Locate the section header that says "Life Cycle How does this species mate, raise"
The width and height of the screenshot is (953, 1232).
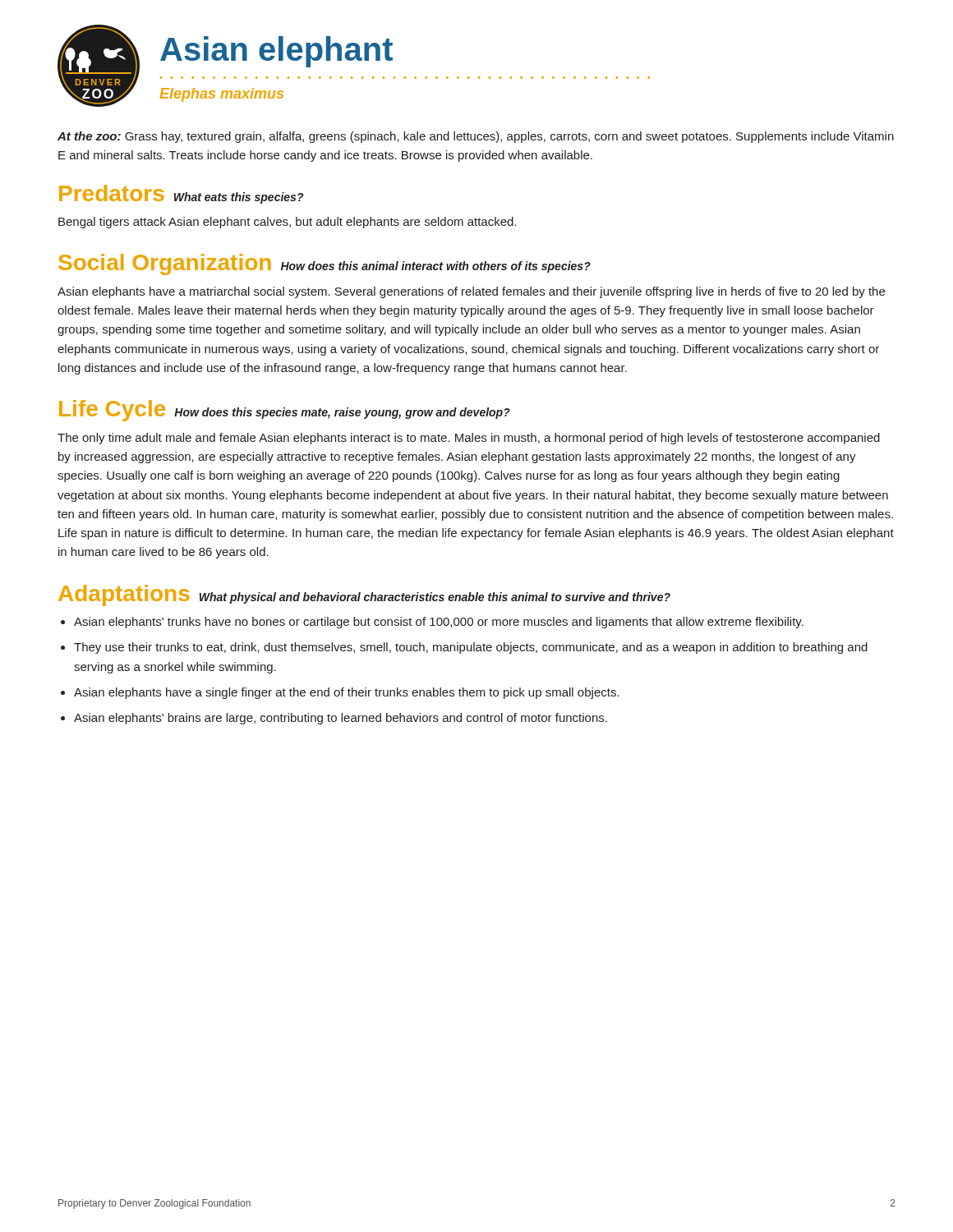point(284,409)
